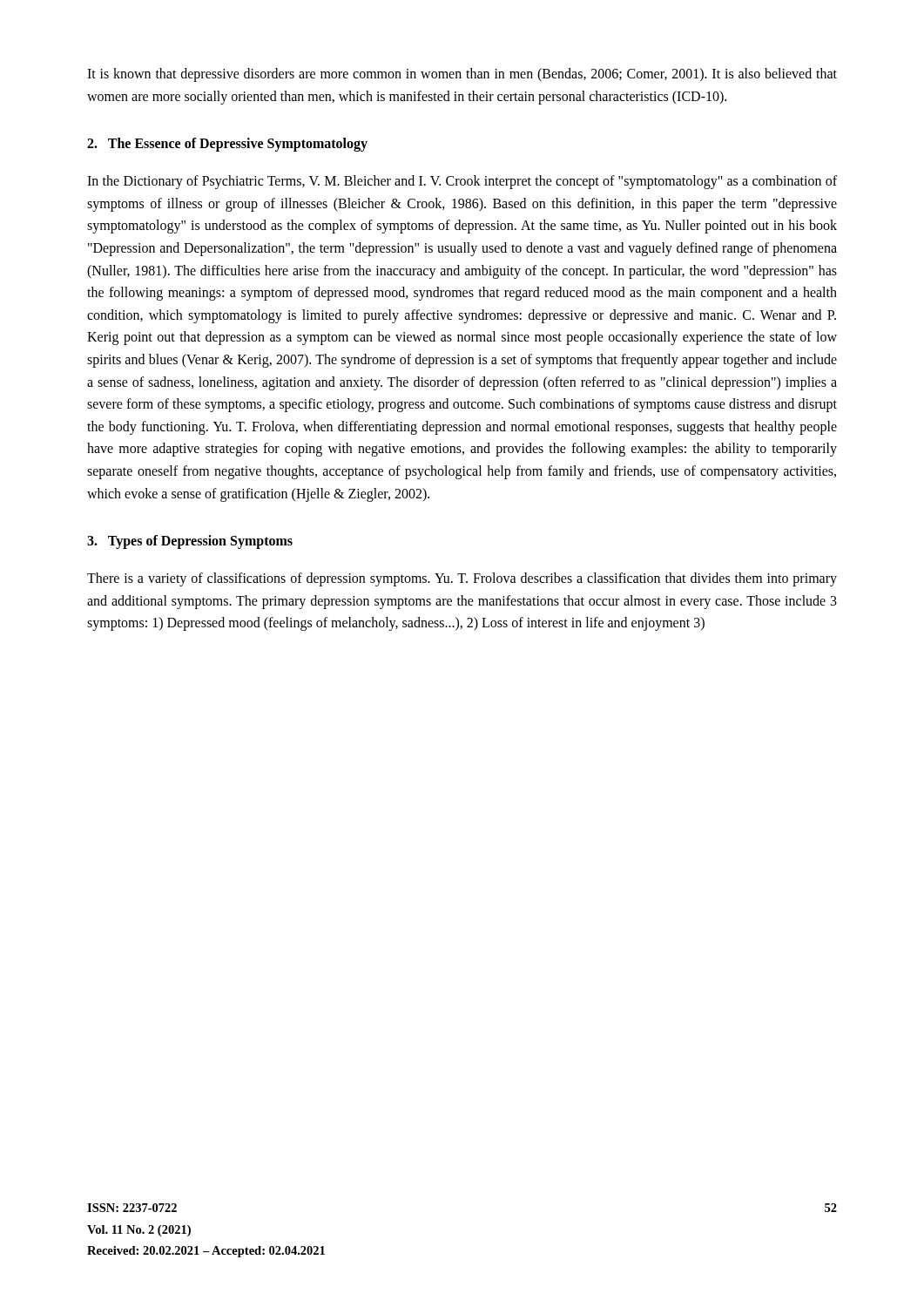
Task: Point to the region starting "It is known that depressive disorders"
Action: [462, 85]
